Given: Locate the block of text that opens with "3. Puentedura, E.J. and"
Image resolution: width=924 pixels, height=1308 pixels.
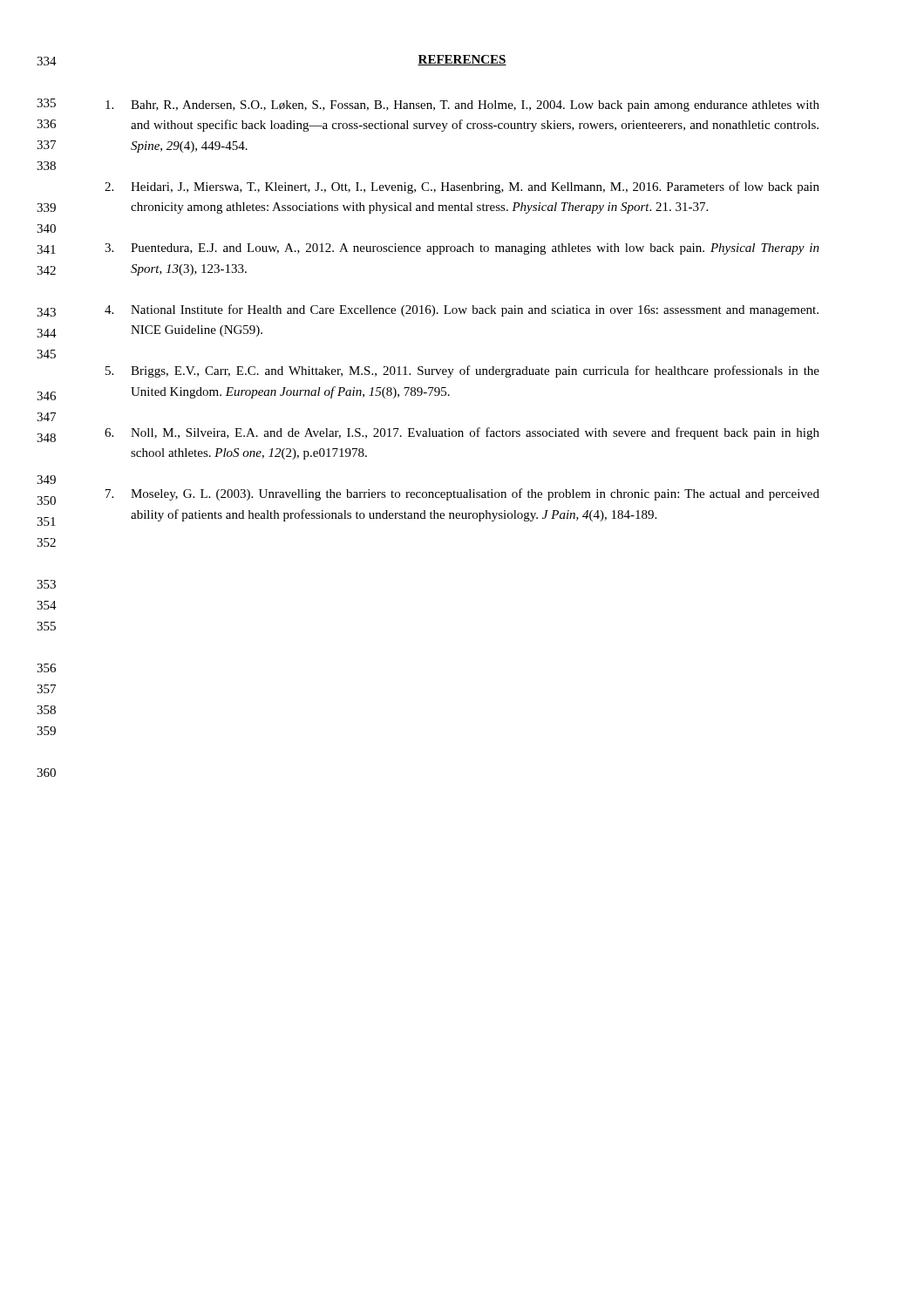Looking at the screenshot, I should 462,259.
